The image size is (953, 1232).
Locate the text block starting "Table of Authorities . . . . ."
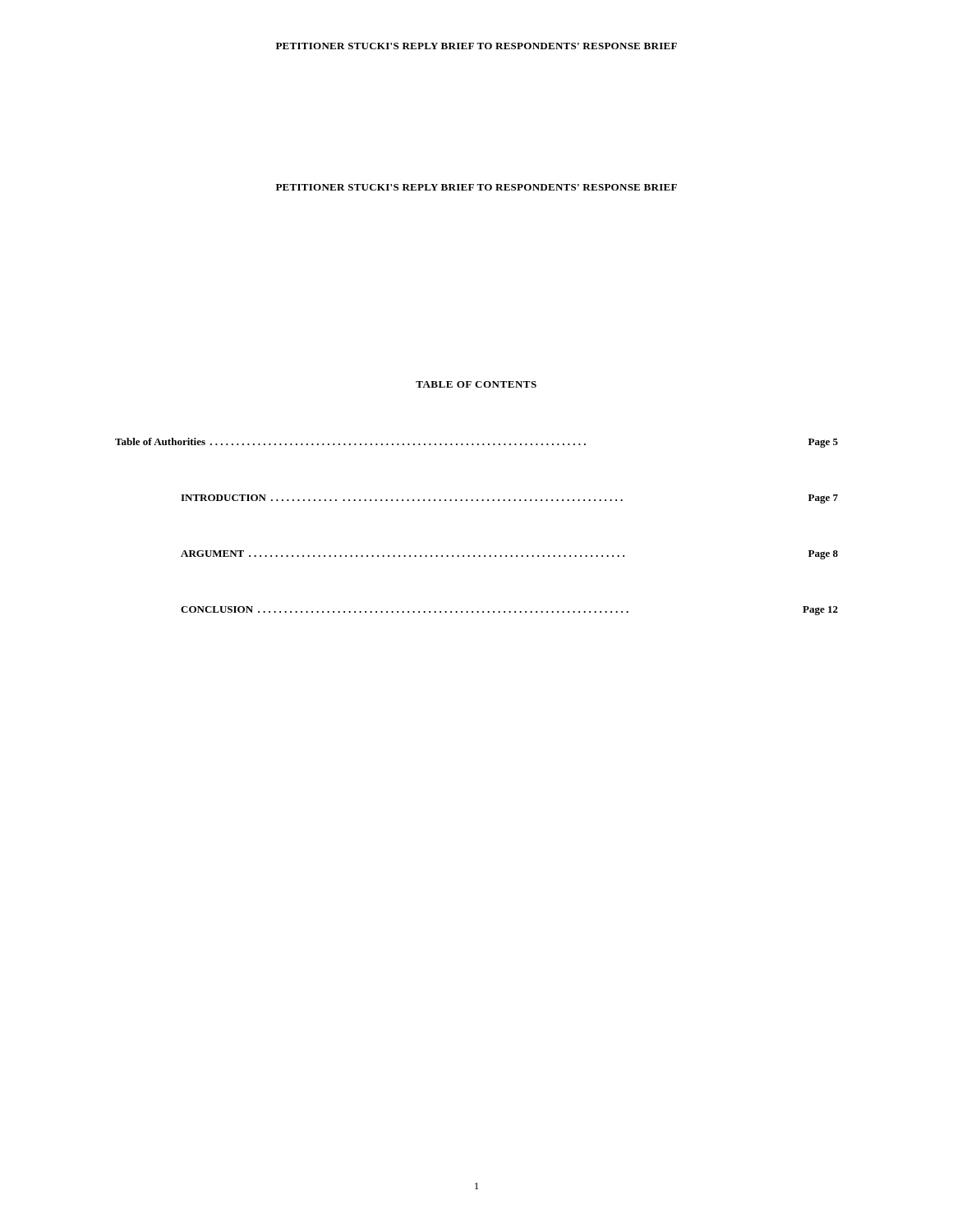coord(476,442)
